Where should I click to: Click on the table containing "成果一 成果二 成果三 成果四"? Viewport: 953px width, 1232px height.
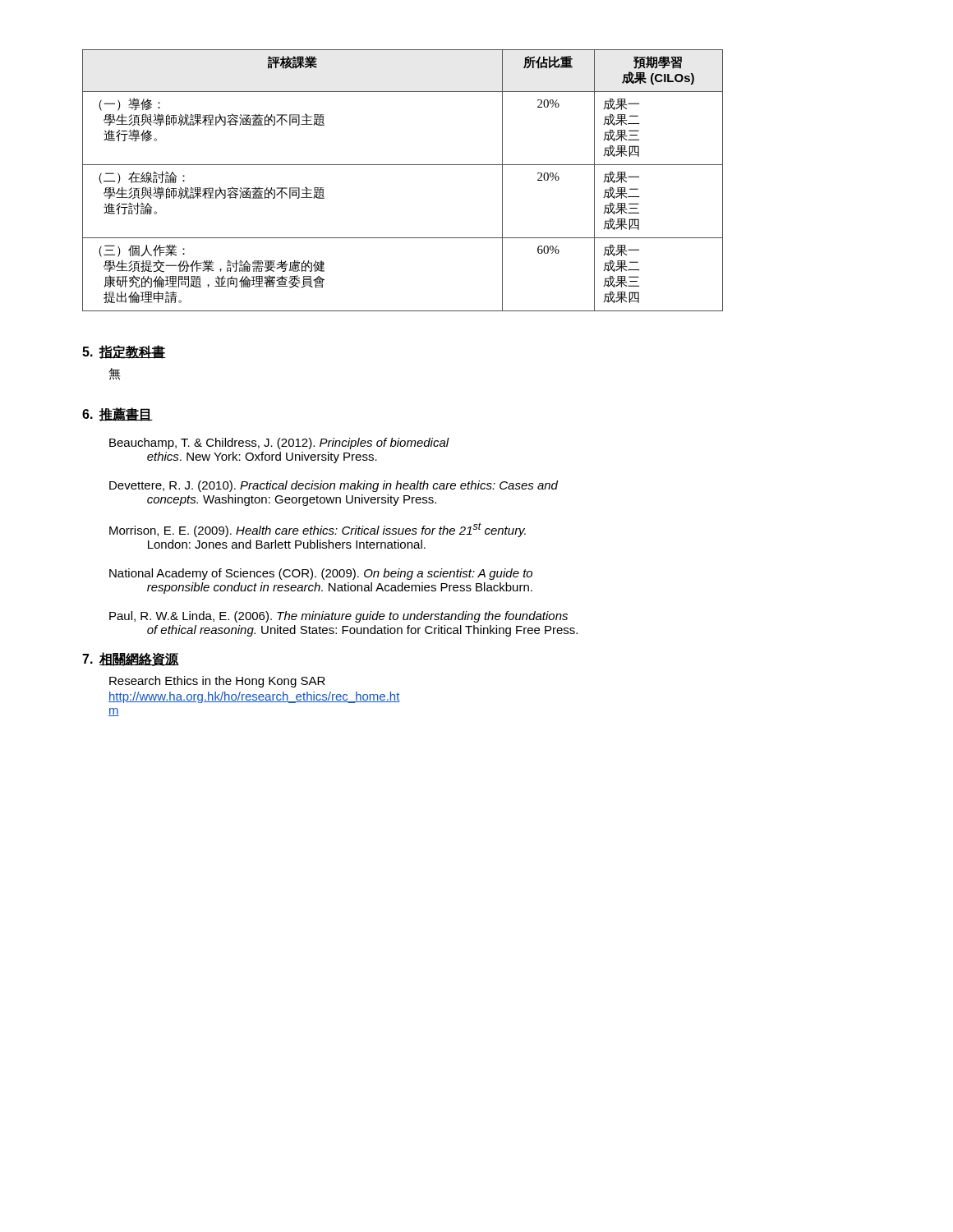(476, 180)
